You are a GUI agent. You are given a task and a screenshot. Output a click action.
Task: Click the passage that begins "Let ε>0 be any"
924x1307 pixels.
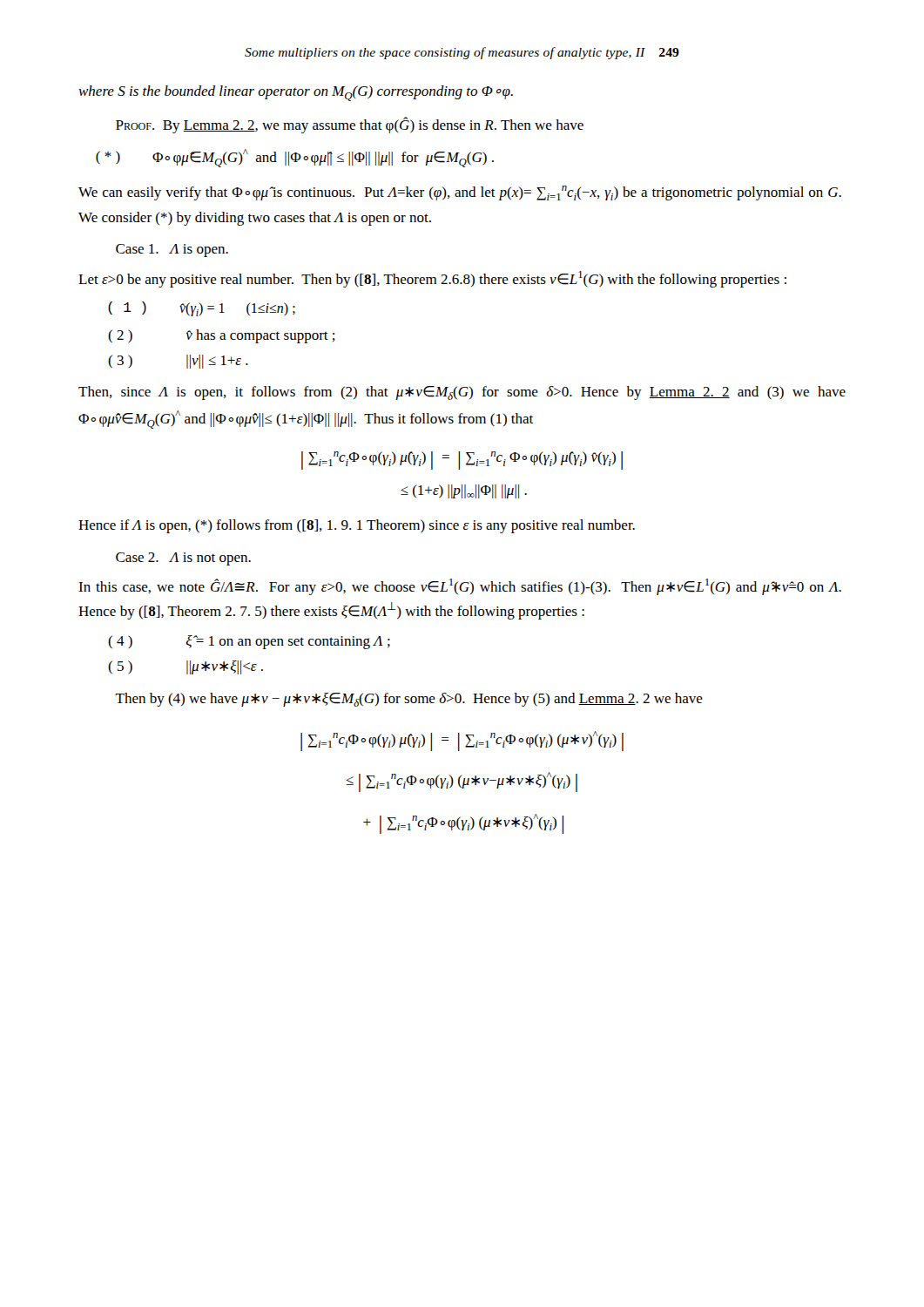tap(433, 278)
